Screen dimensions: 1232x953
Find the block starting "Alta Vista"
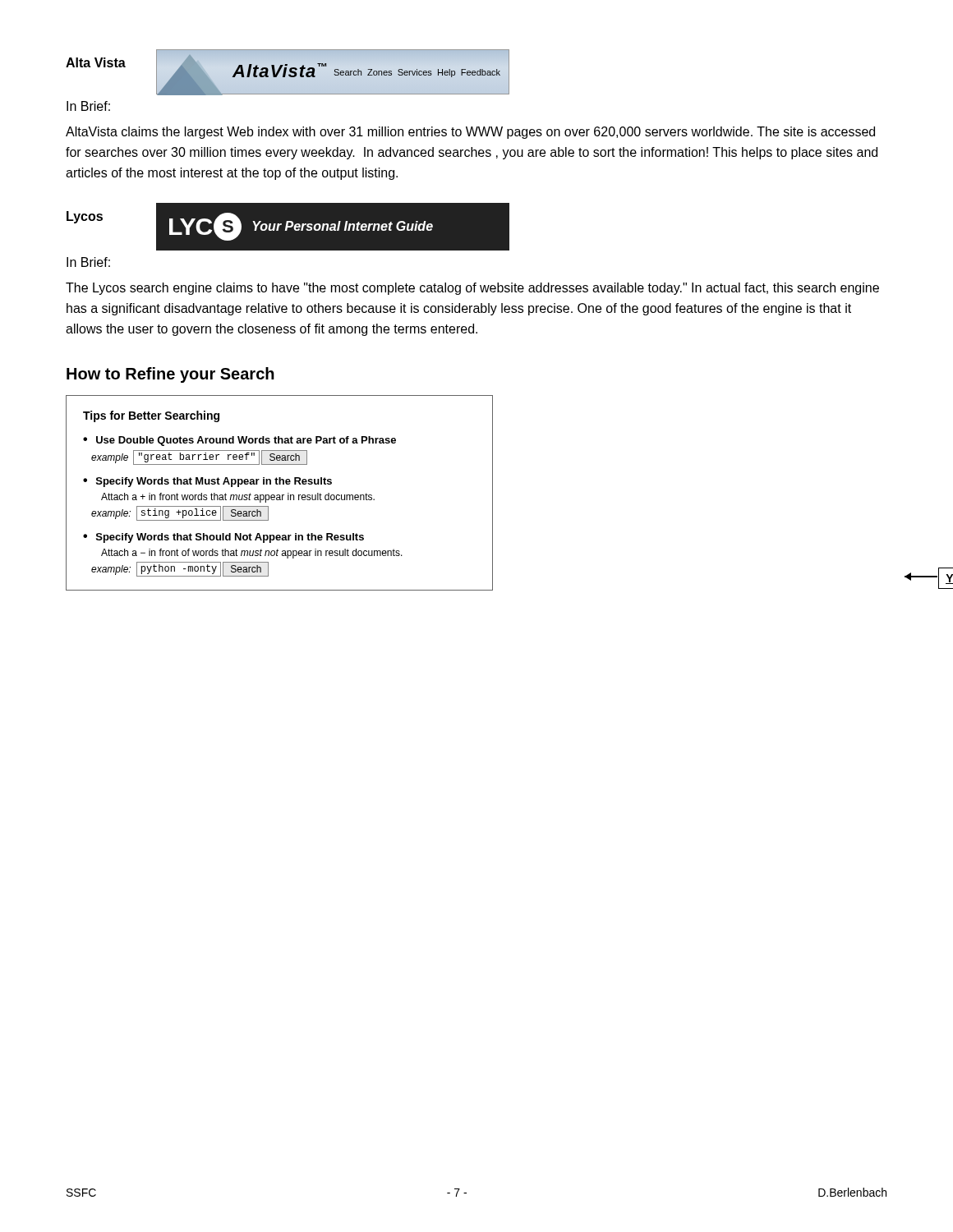point(96,63)
